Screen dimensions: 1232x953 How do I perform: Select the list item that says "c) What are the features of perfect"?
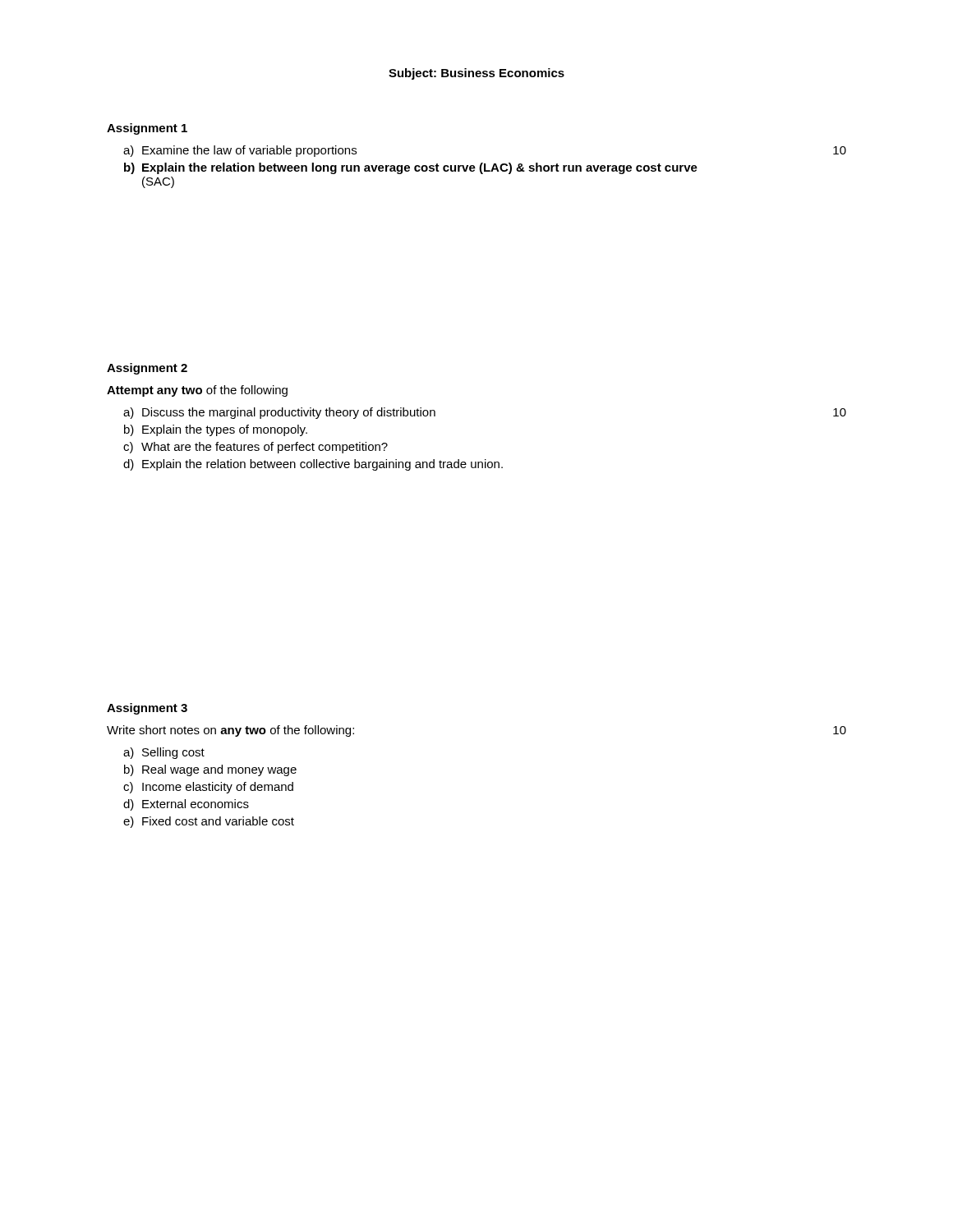[x=256, y=448]
